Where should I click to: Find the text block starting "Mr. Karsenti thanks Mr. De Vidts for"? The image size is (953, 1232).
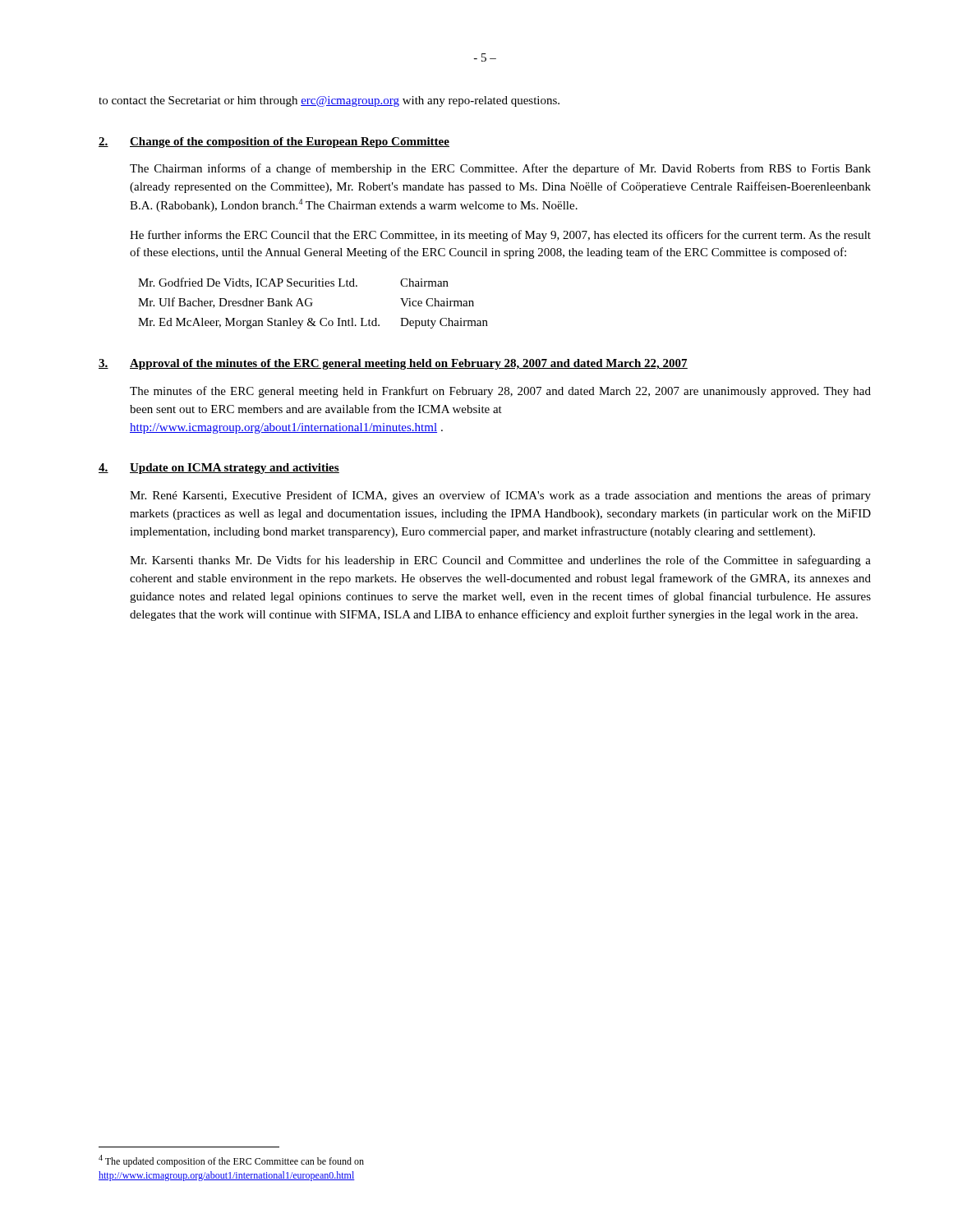(500, 588)
